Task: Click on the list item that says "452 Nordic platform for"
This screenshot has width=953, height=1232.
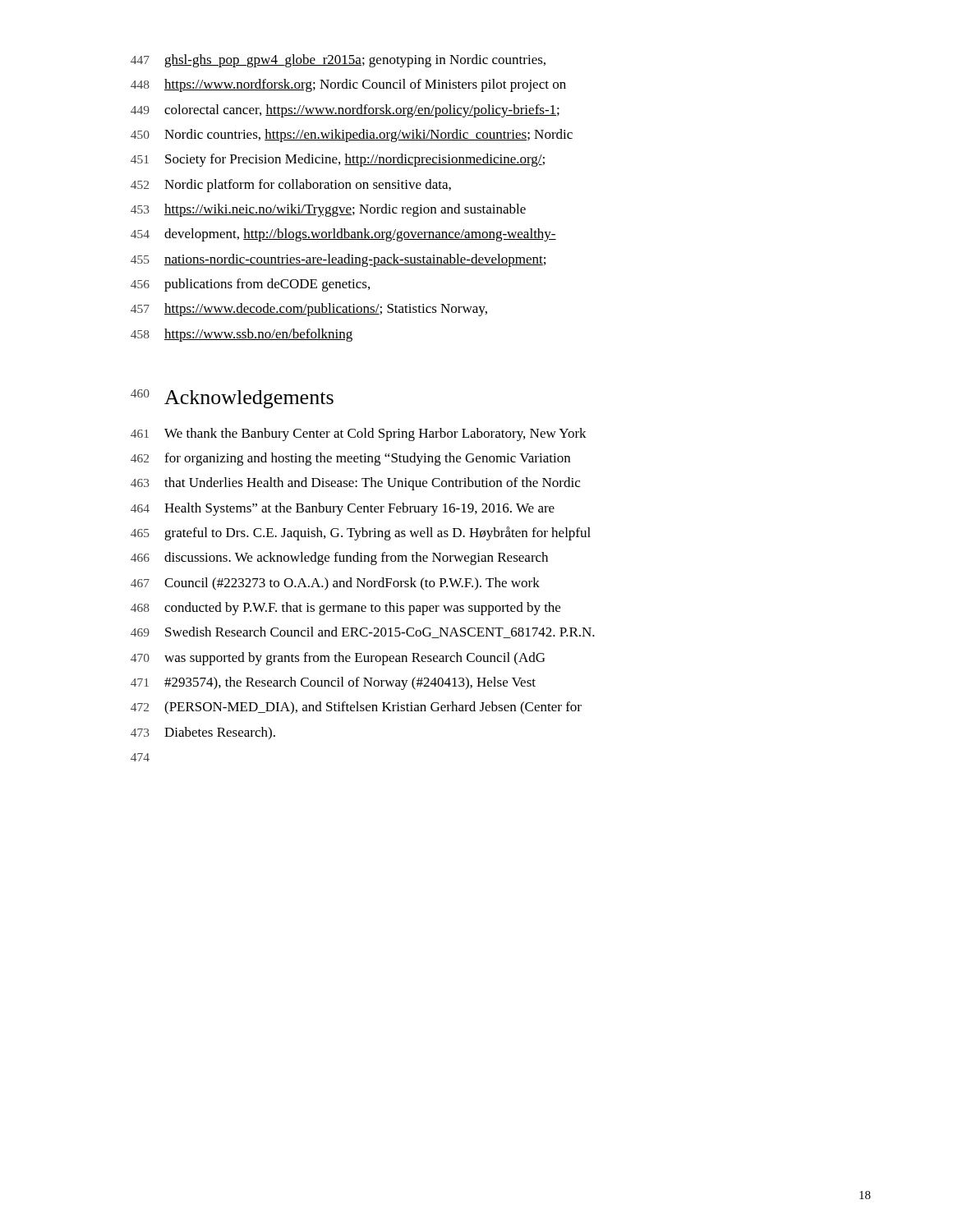Action: (291, 186)
